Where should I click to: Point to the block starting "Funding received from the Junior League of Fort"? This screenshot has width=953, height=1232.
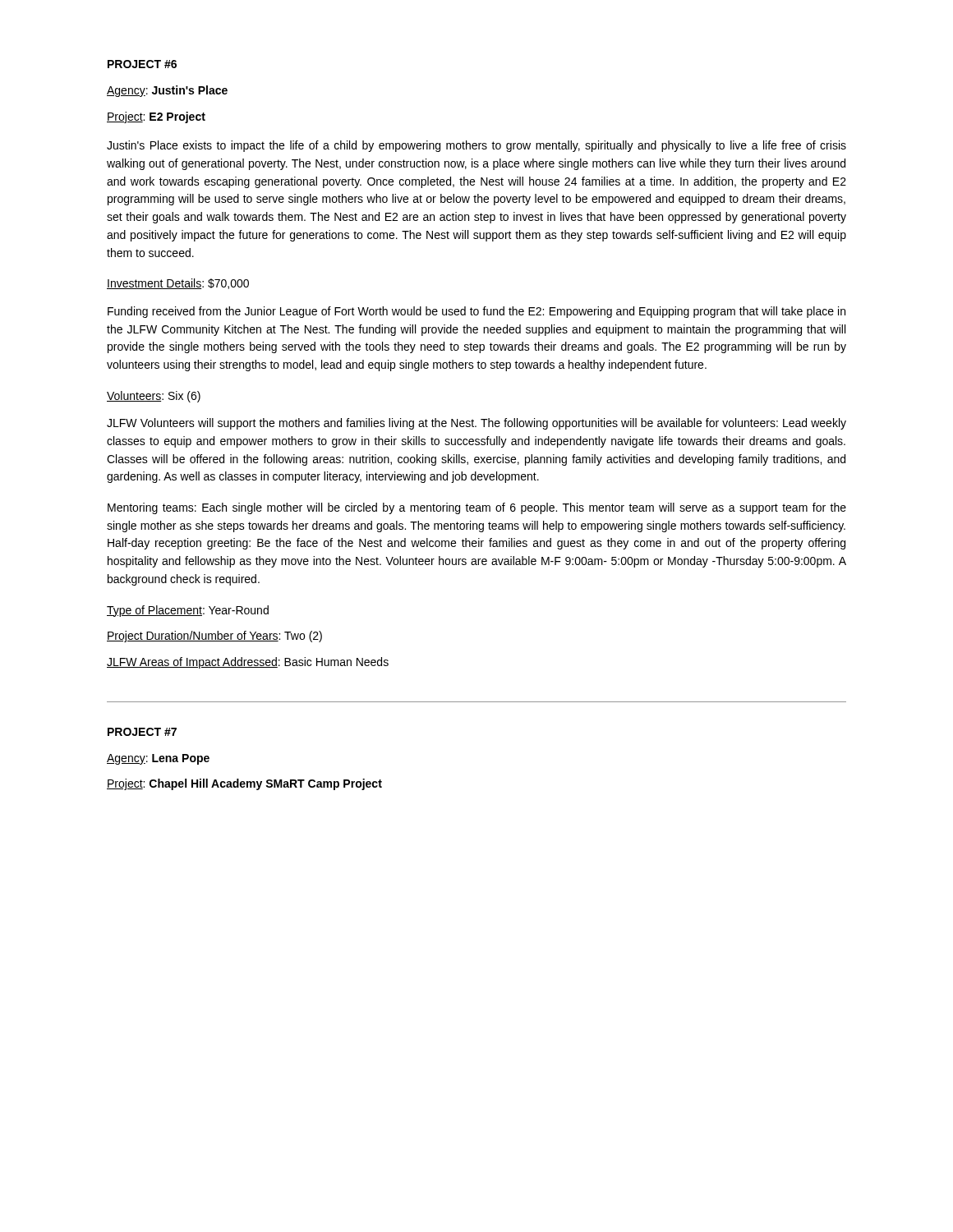tap(476, 338)
